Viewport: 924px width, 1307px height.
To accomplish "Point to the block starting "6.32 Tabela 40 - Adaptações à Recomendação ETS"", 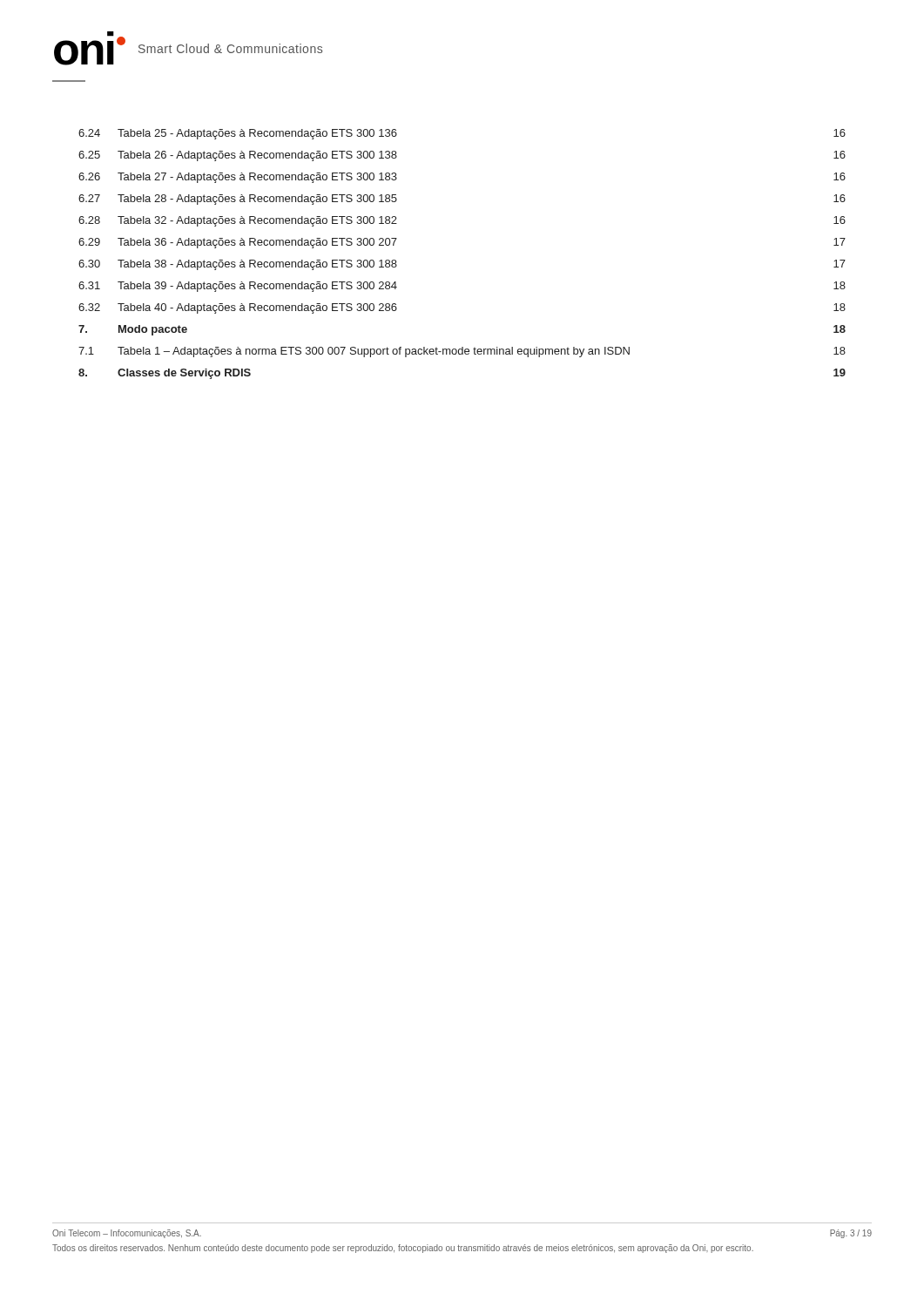I will tap(94, 309).
